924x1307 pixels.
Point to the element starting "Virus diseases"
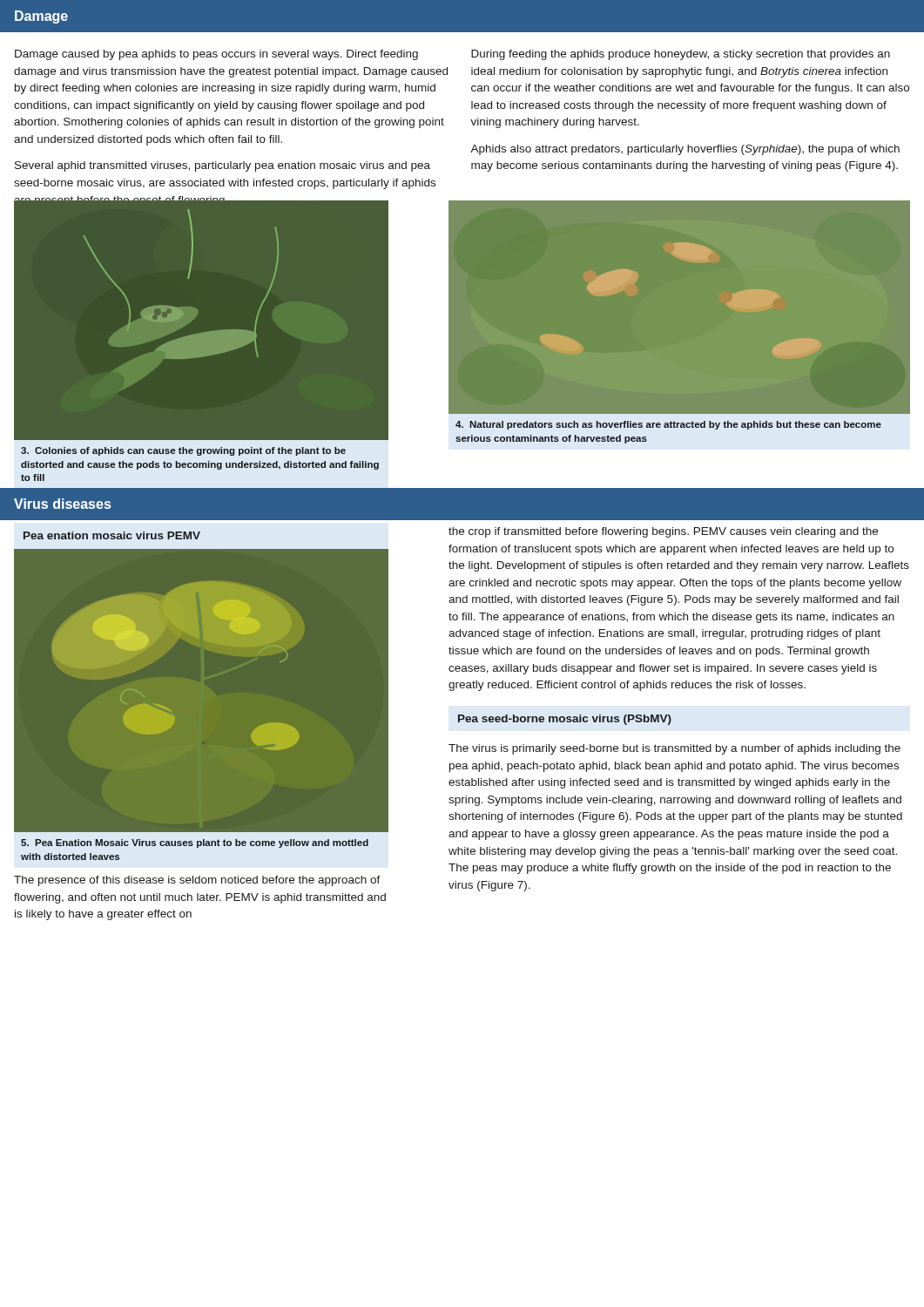(63, 504)
